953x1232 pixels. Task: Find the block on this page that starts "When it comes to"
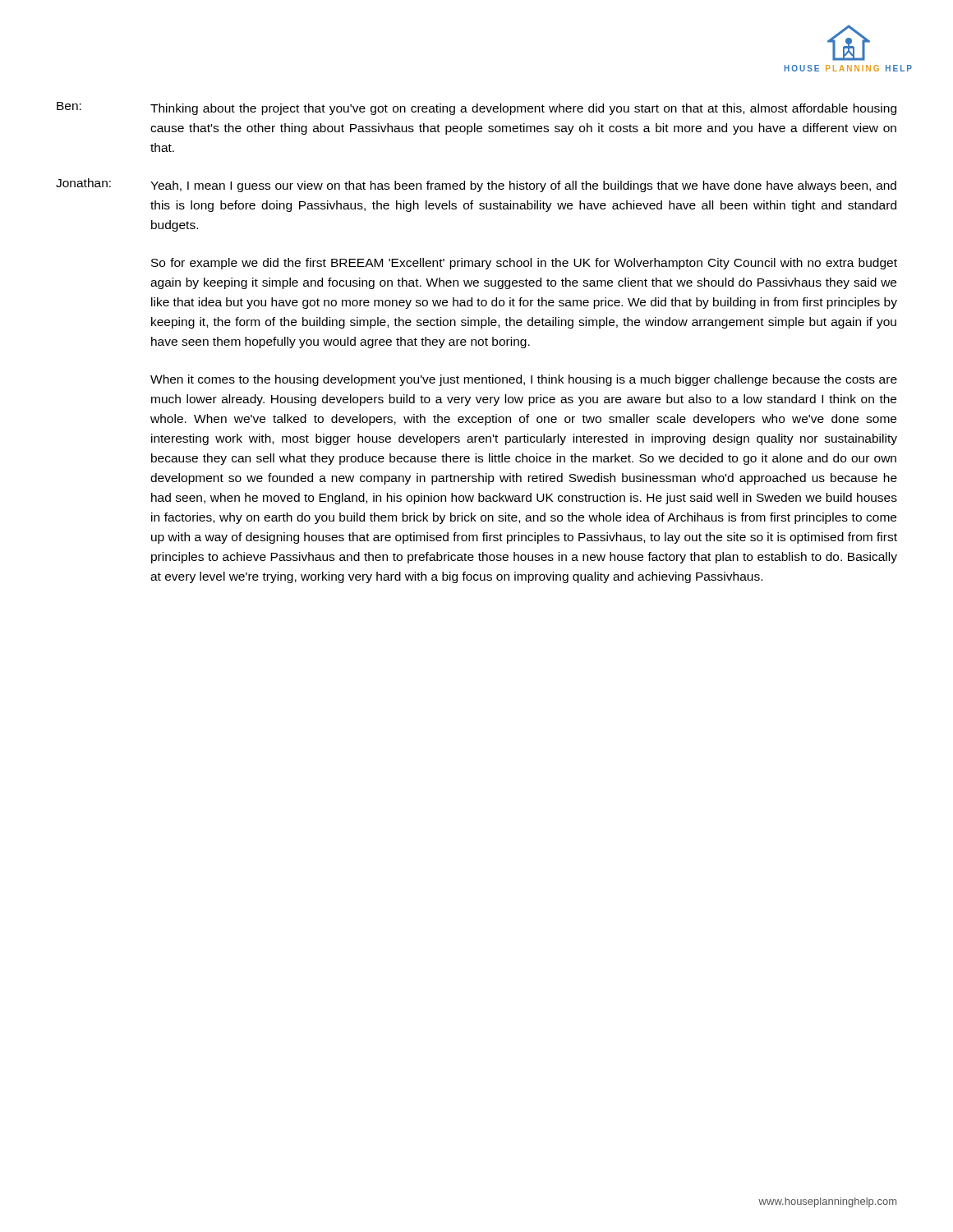click(476, 478)
